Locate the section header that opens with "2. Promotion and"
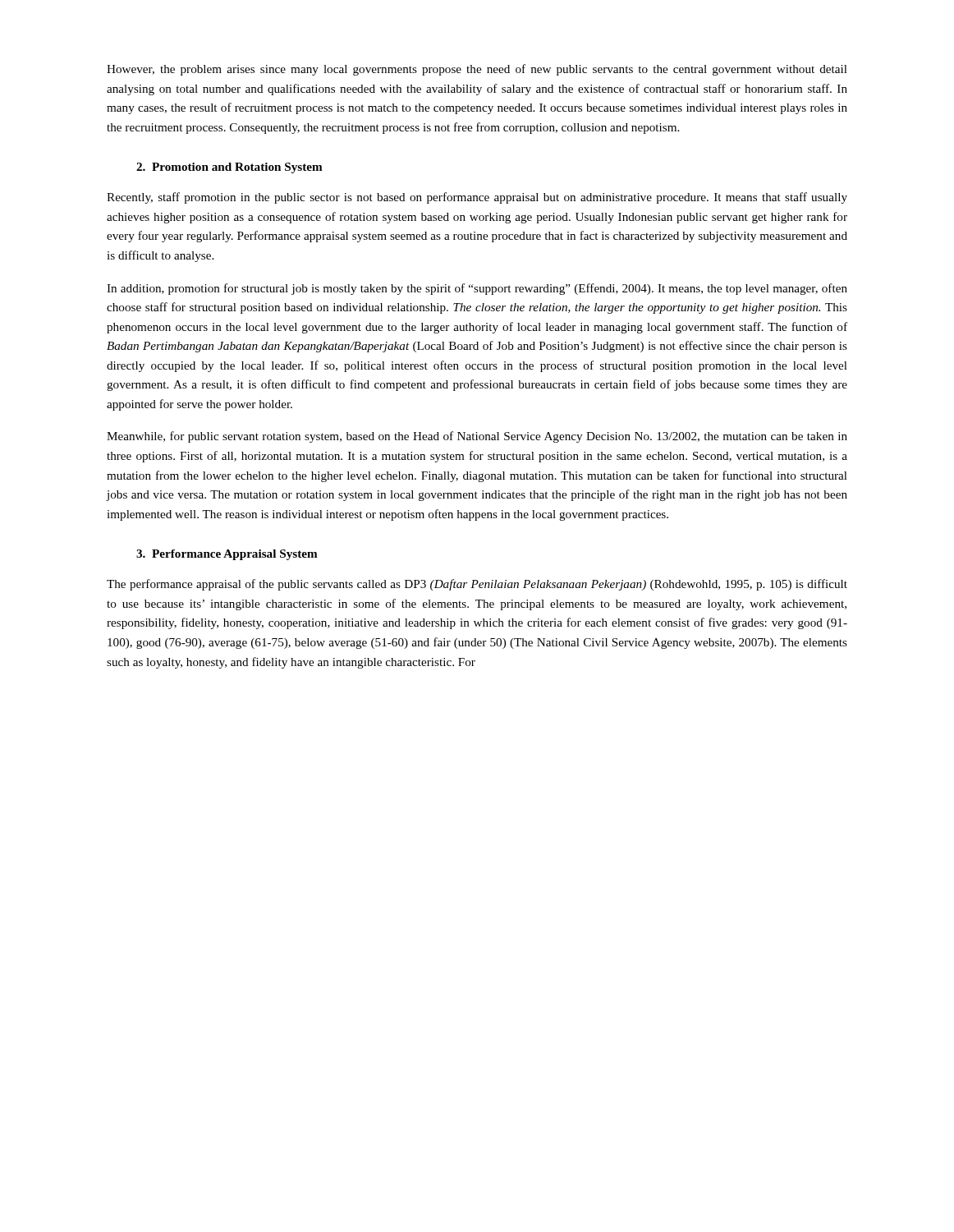 tap(229, 167)
